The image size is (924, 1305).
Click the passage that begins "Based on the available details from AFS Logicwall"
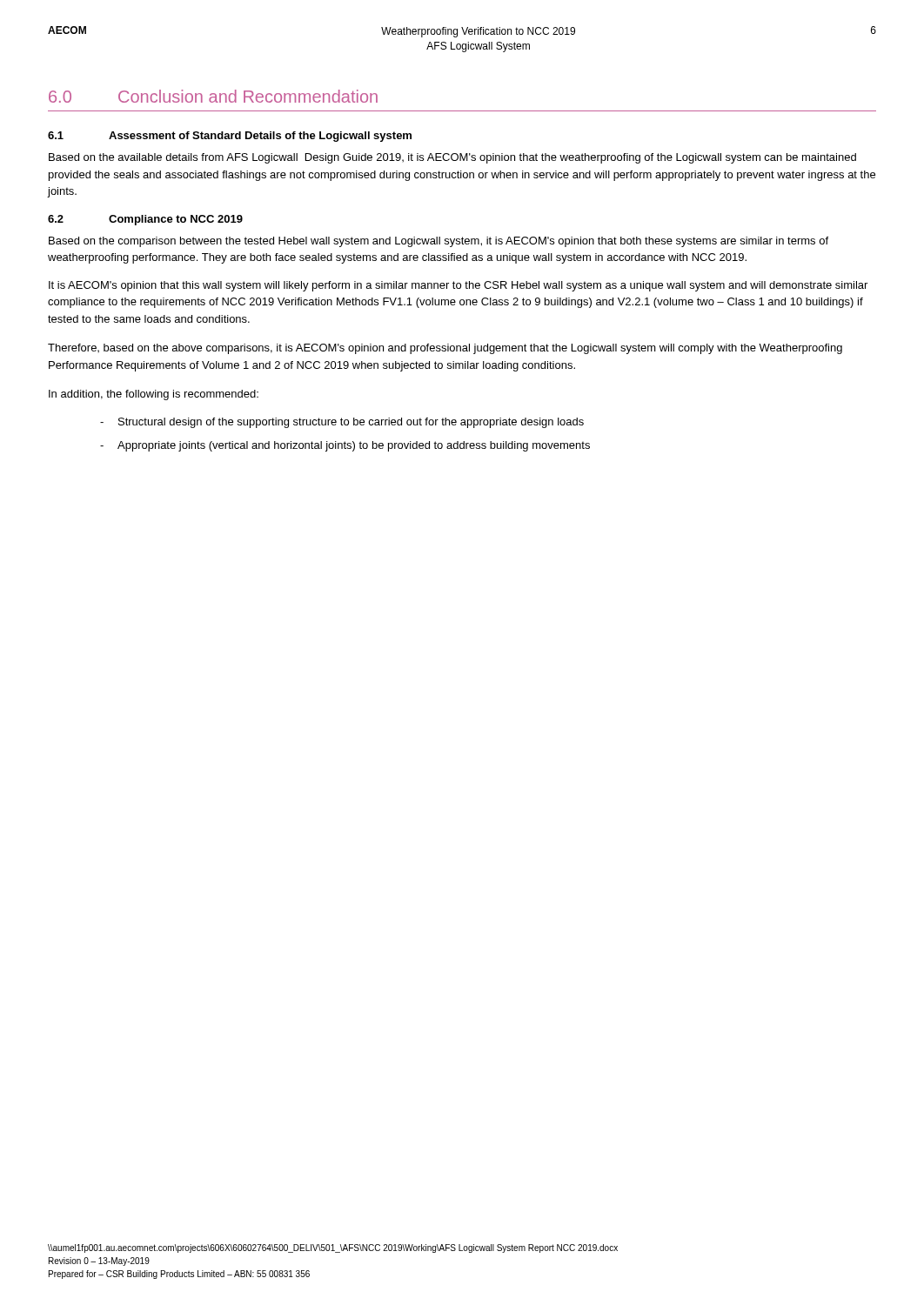coord(462,174)
